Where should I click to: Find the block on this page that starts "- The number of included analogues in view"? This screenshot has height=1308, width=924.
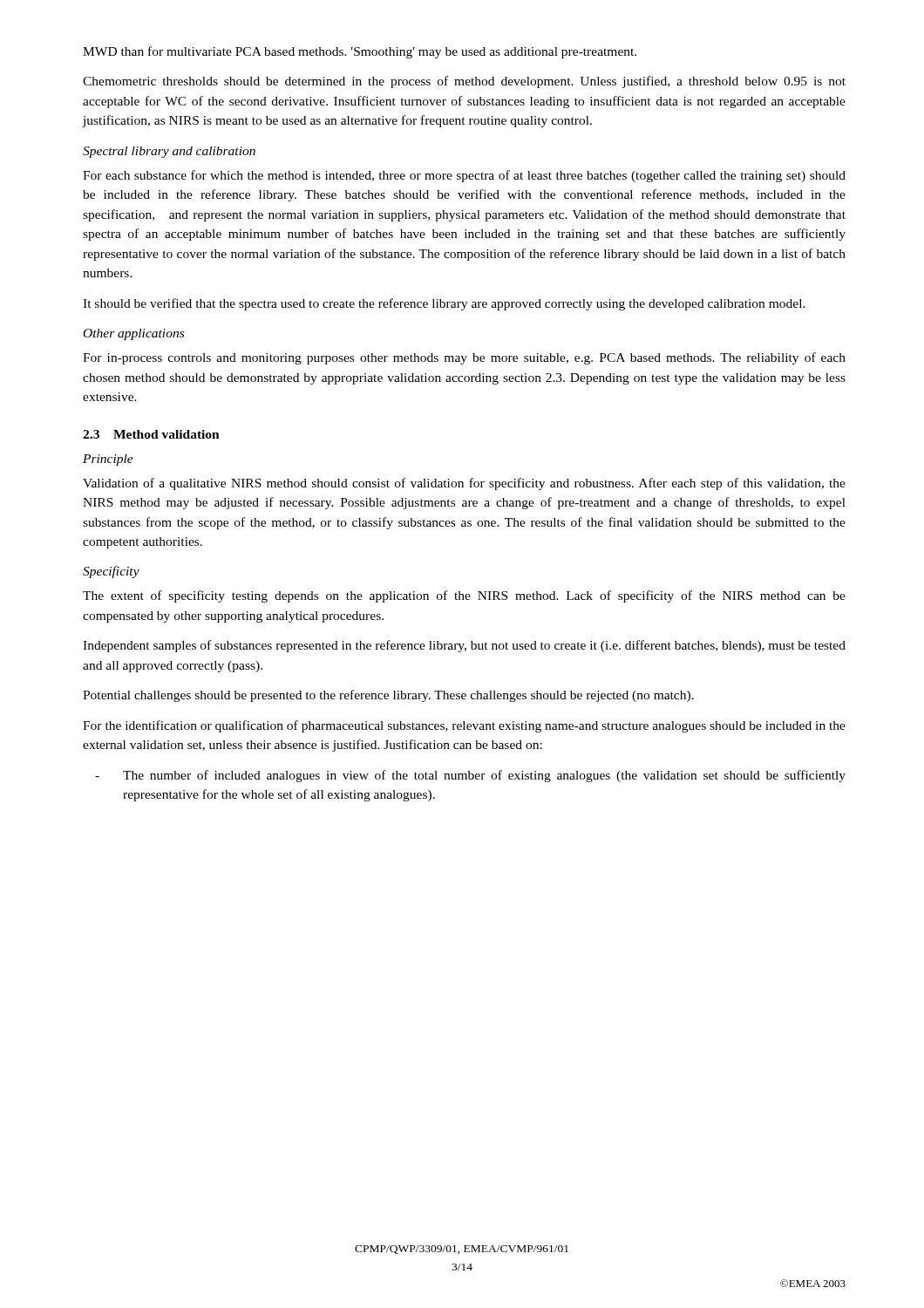click(x=470, y=785)
